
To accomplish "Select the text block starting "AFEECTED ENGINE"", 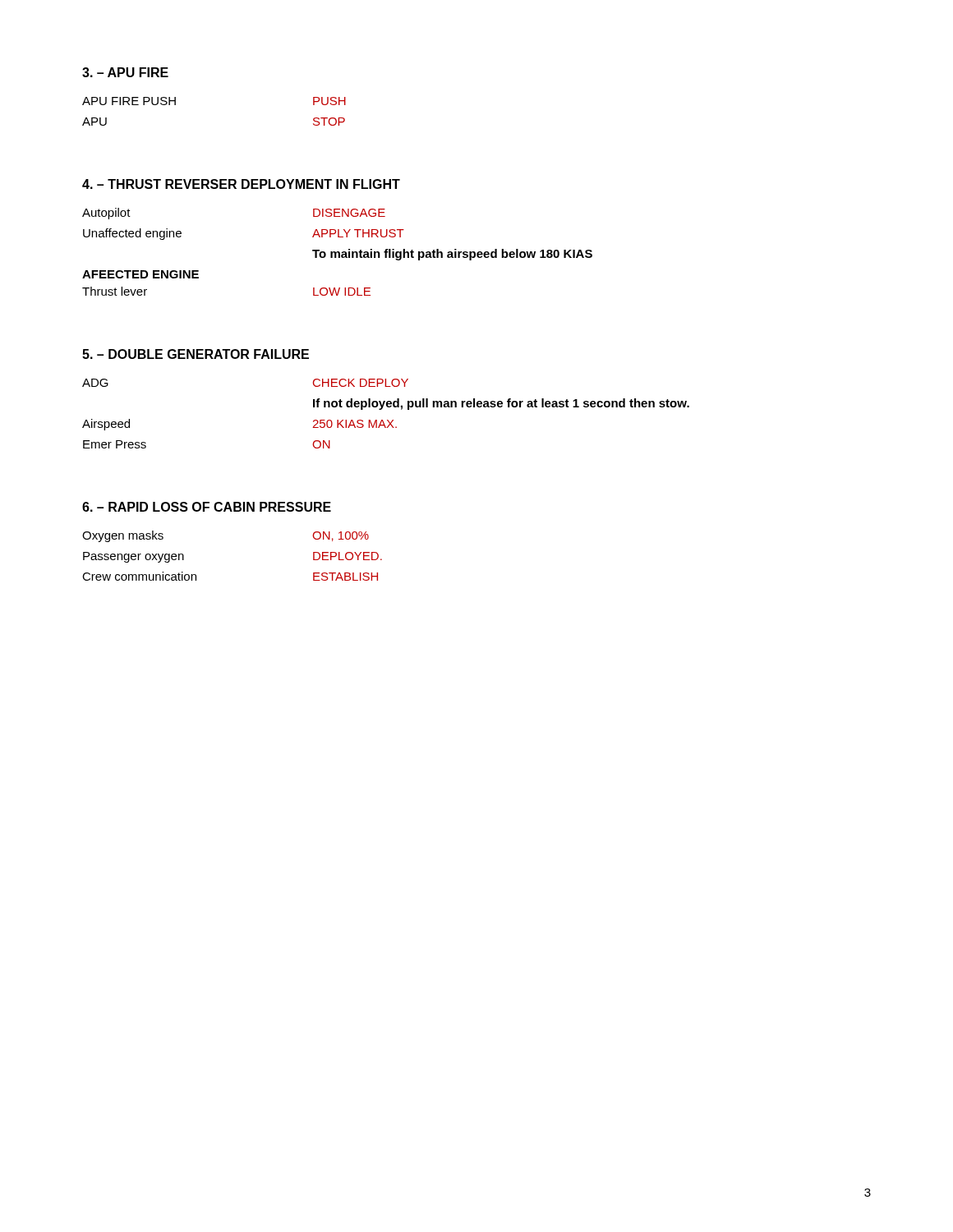I will (x=141, y=274).
